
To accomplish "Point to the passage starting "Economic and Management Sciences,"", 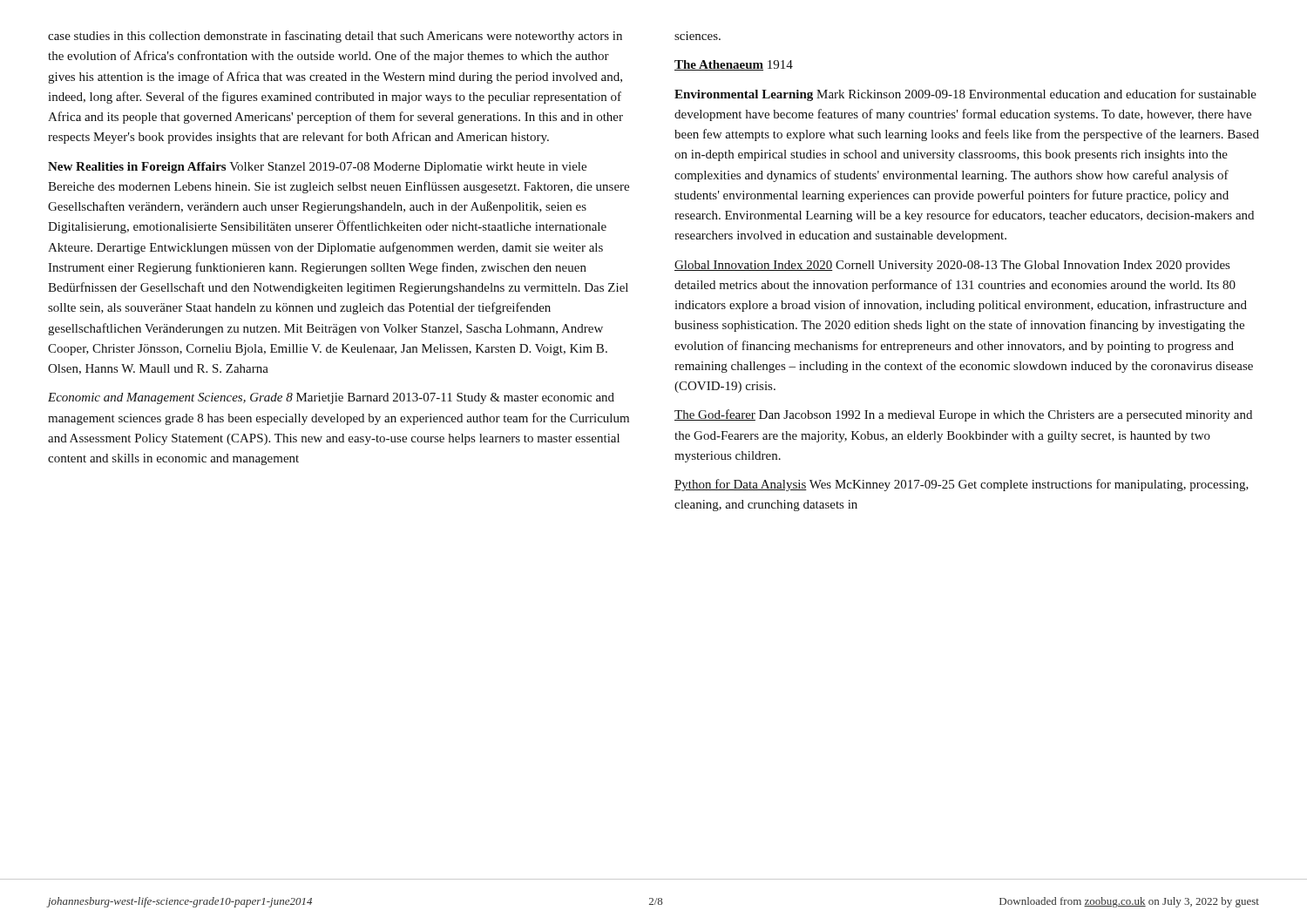I will [x=340, y=428].
